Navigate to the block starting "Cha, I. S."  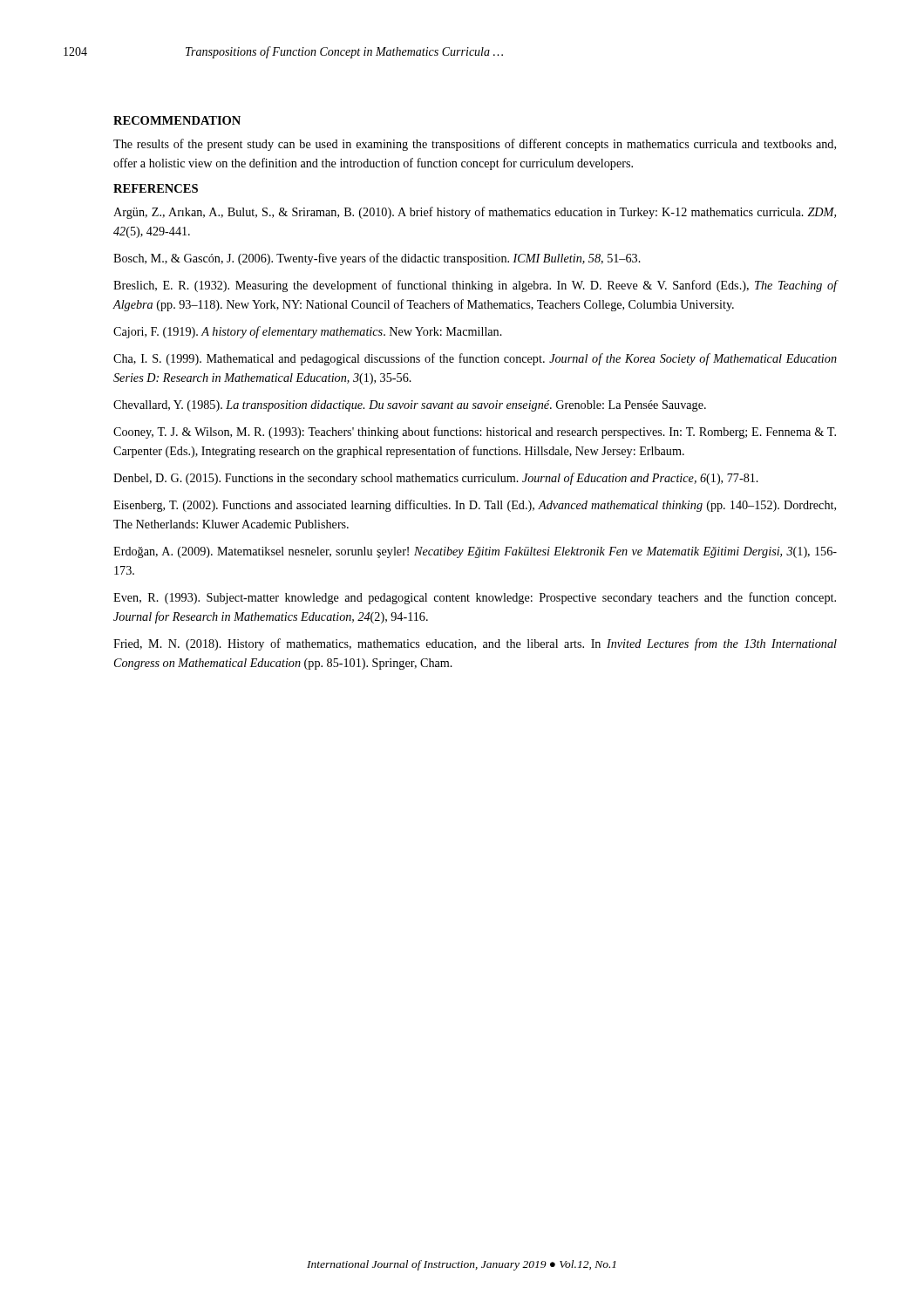475,368
